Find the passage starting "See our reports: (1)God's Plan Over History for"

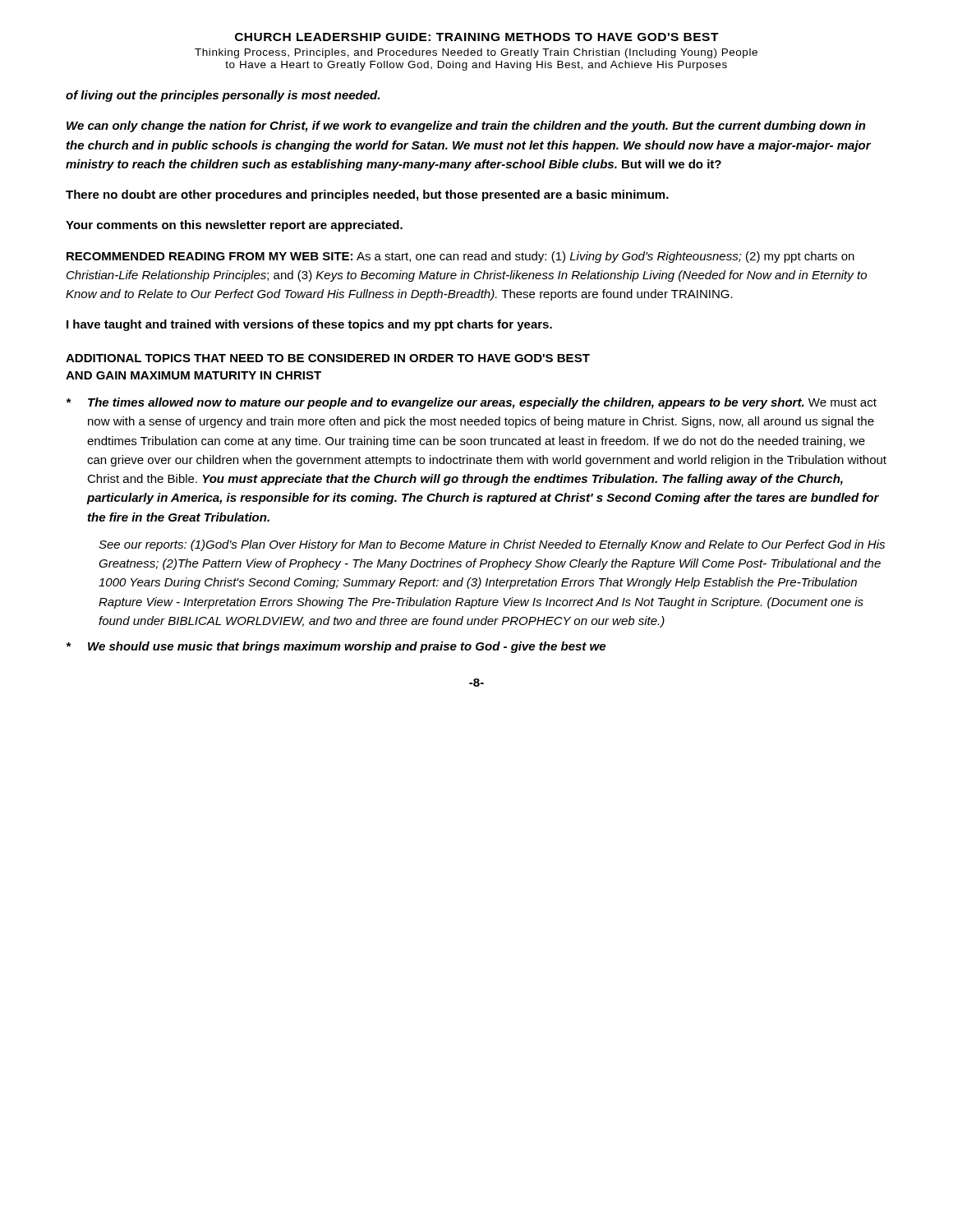coord(492,582)
